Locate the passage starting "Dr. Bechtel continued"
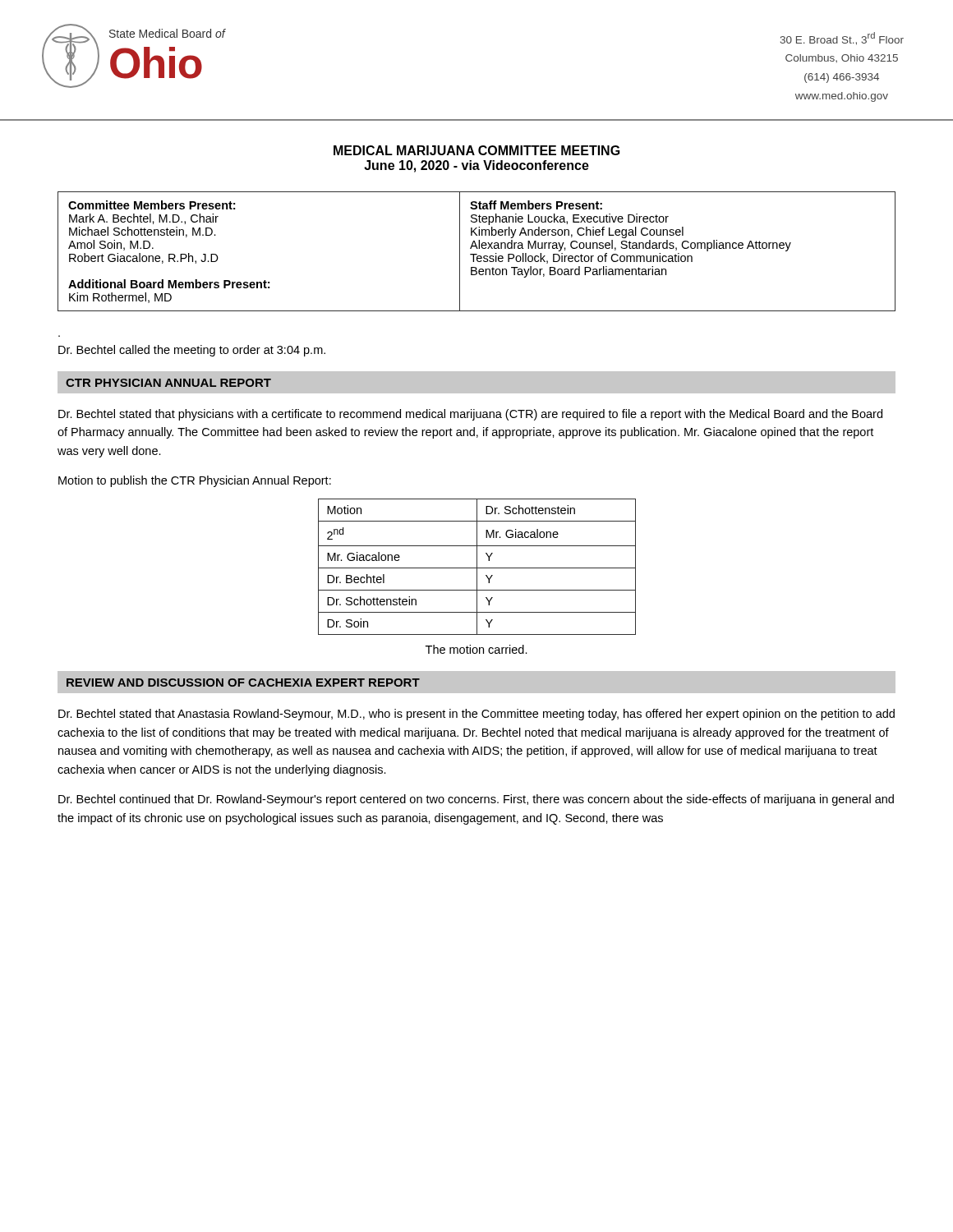Viewport: 953px width, 1232px height. (x=476, y=809)
